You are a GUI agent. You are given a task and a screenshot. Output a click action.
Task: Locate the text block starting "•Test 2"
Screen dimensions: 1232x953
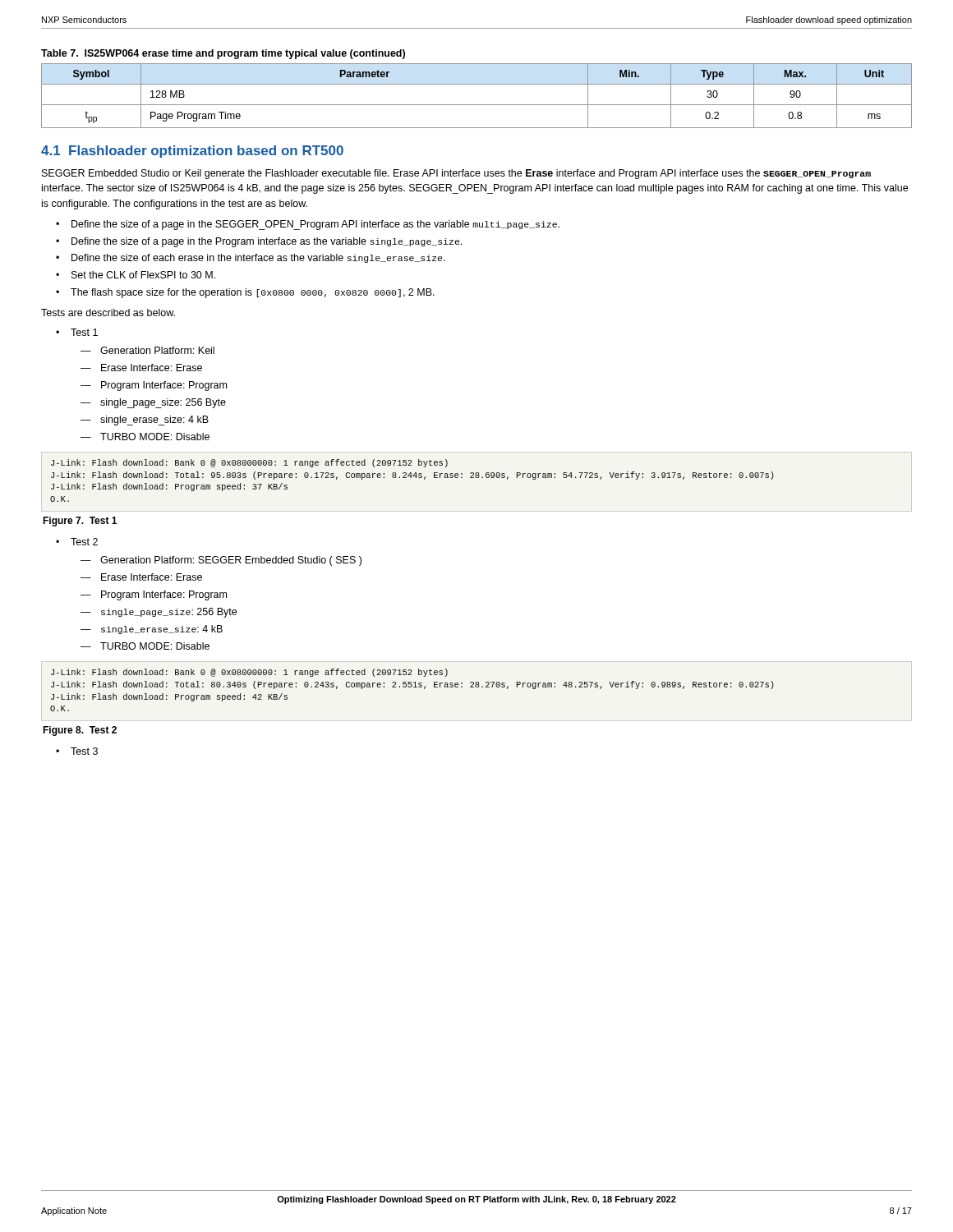click(x=77, y=542)
